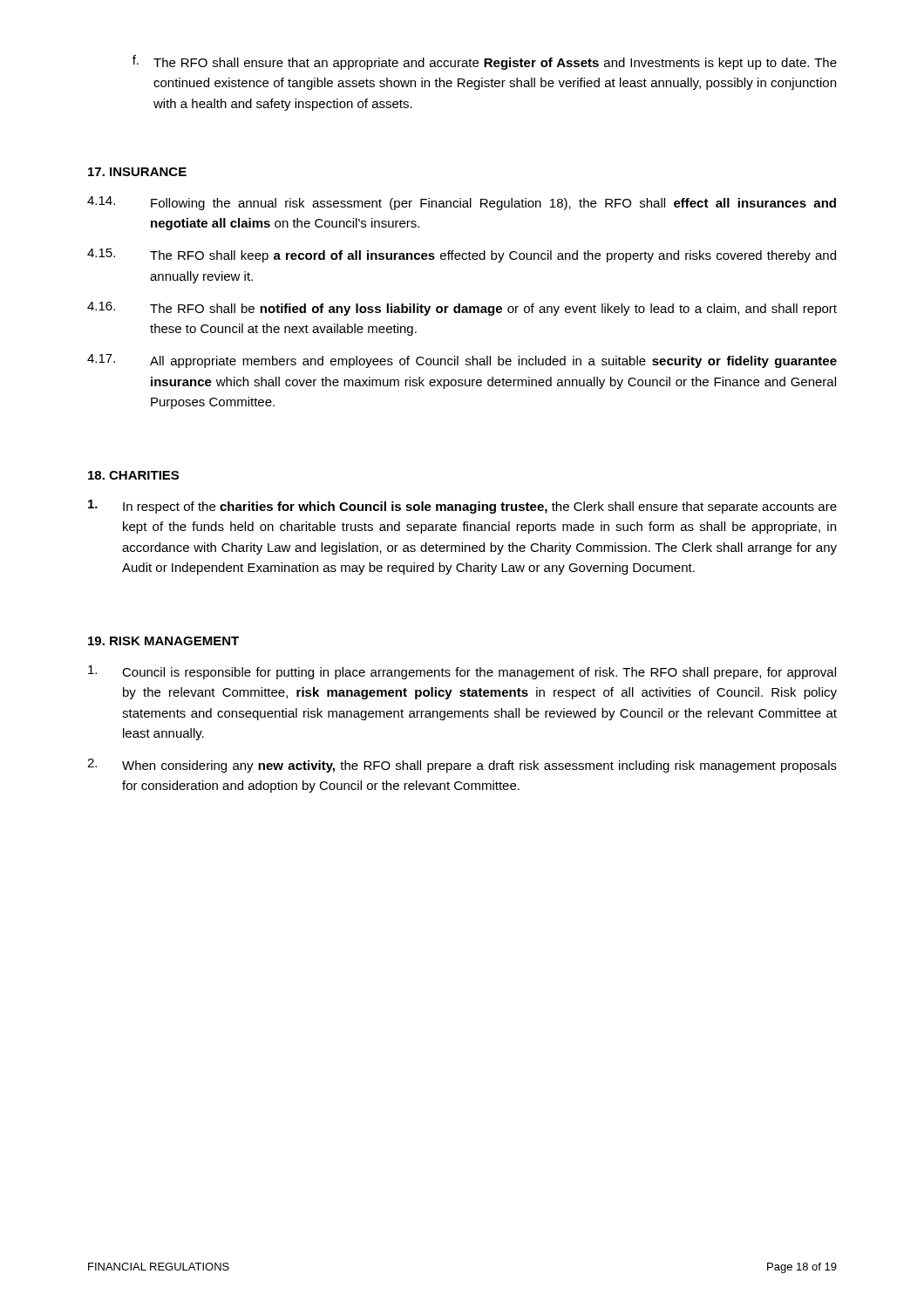This screenshot has width=924, height=1308.
Task: Click on the block starting "18. CHARITIES"
Action: coord(133,475)
